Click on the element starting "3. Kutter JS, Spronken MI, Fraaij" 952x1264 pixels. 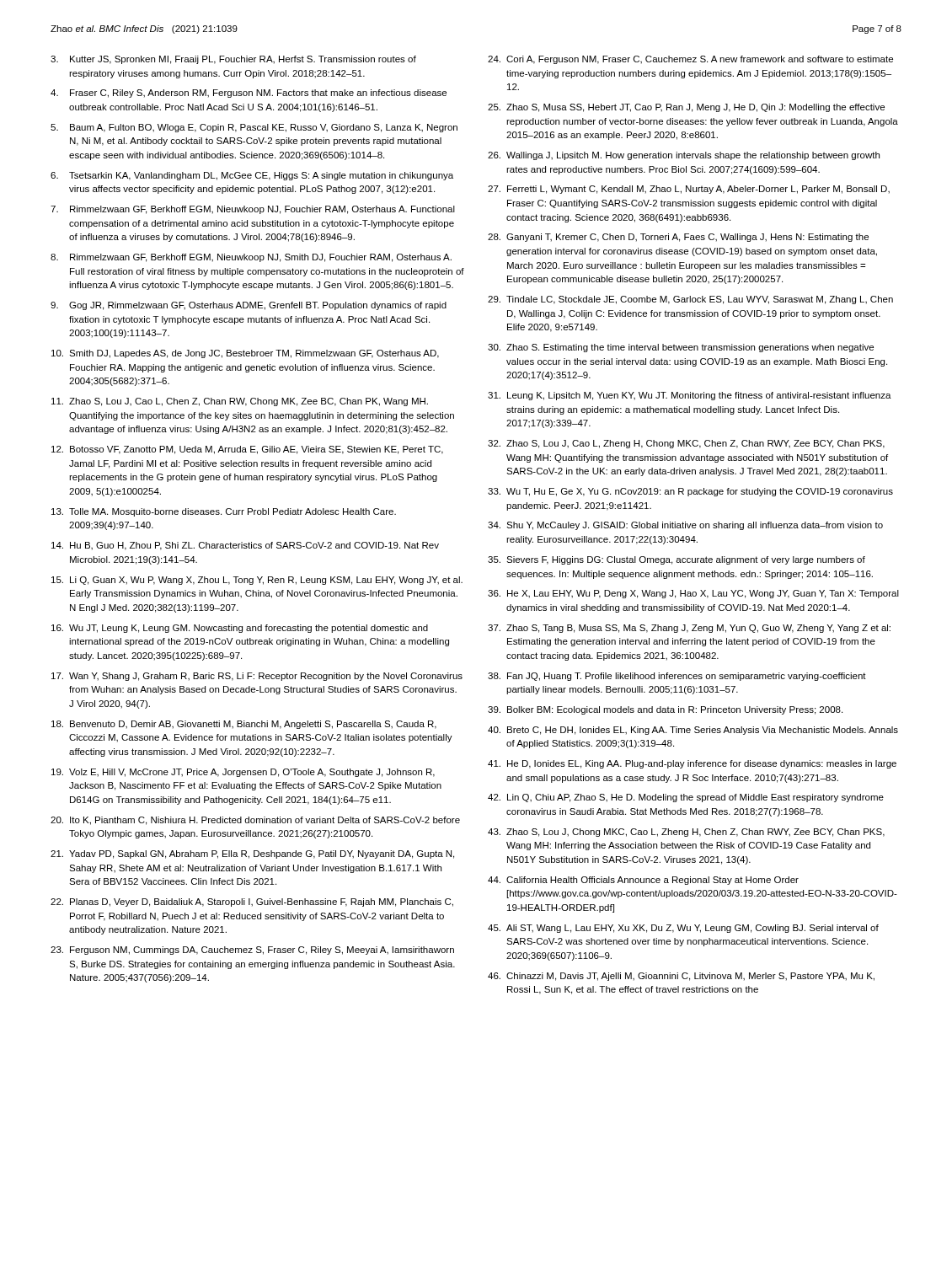(257, 66)
